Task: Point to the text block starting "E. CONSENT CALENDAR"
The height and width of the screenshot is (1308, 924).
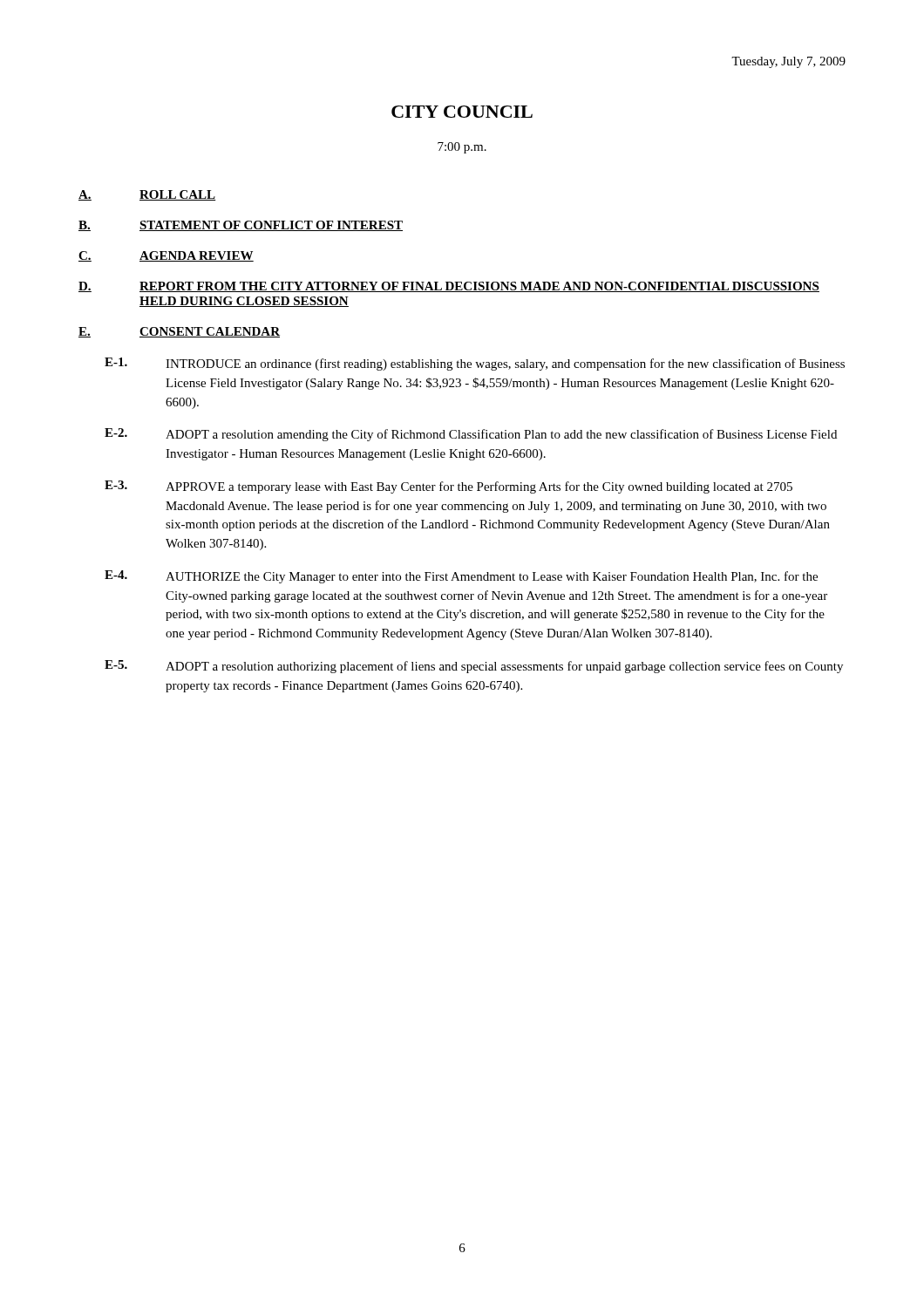Action: 179,332
